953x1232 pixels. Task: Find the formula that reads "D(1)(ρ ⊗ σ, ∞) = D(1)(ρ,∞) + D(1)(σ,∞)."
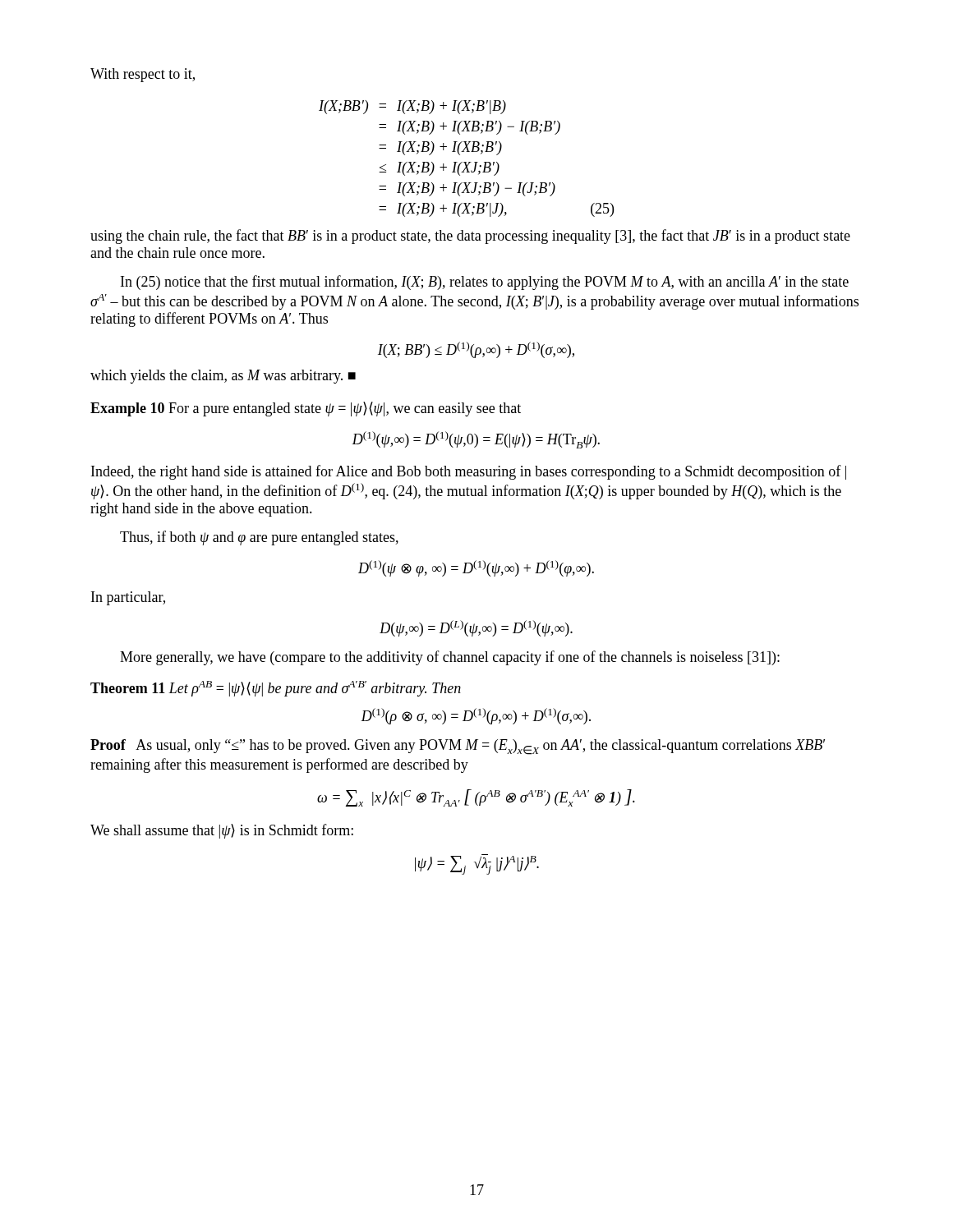[x=476, y=715]
